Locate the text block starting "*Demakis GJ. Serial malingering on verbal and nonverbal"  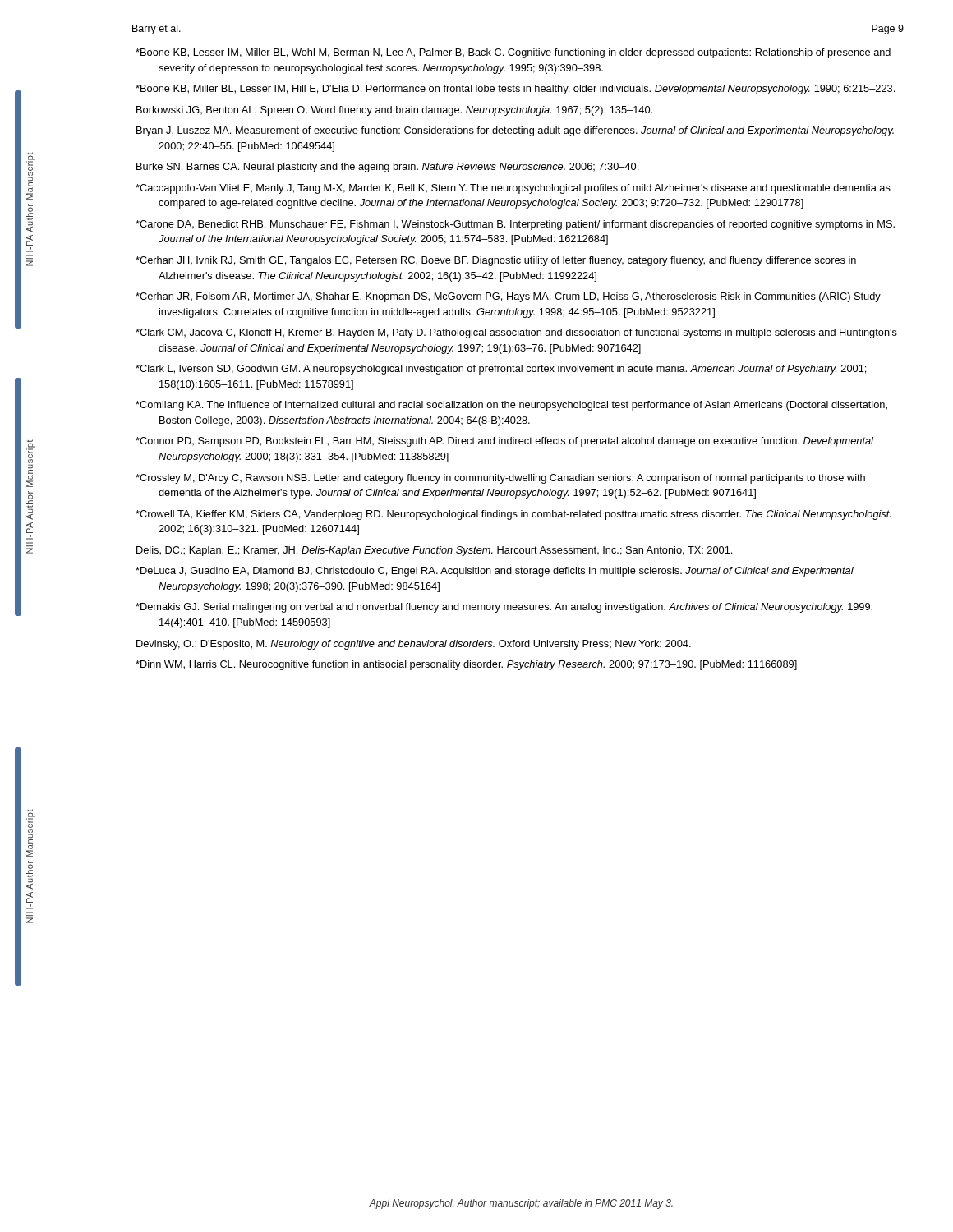coord(504,615)
